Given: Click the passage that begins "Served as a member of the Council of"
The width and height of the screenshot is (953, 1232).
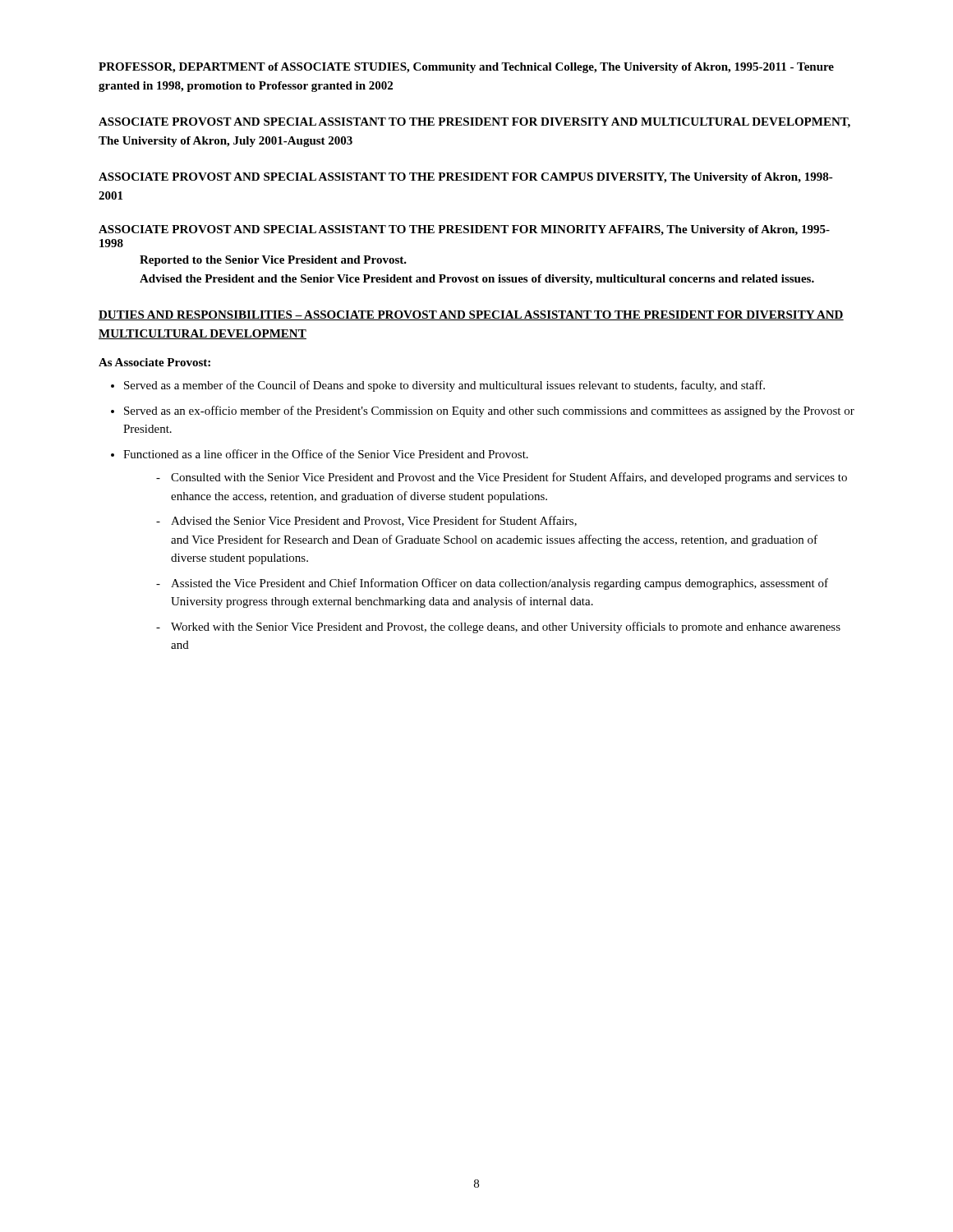Looking at the screenshot, I should [444, 385].
